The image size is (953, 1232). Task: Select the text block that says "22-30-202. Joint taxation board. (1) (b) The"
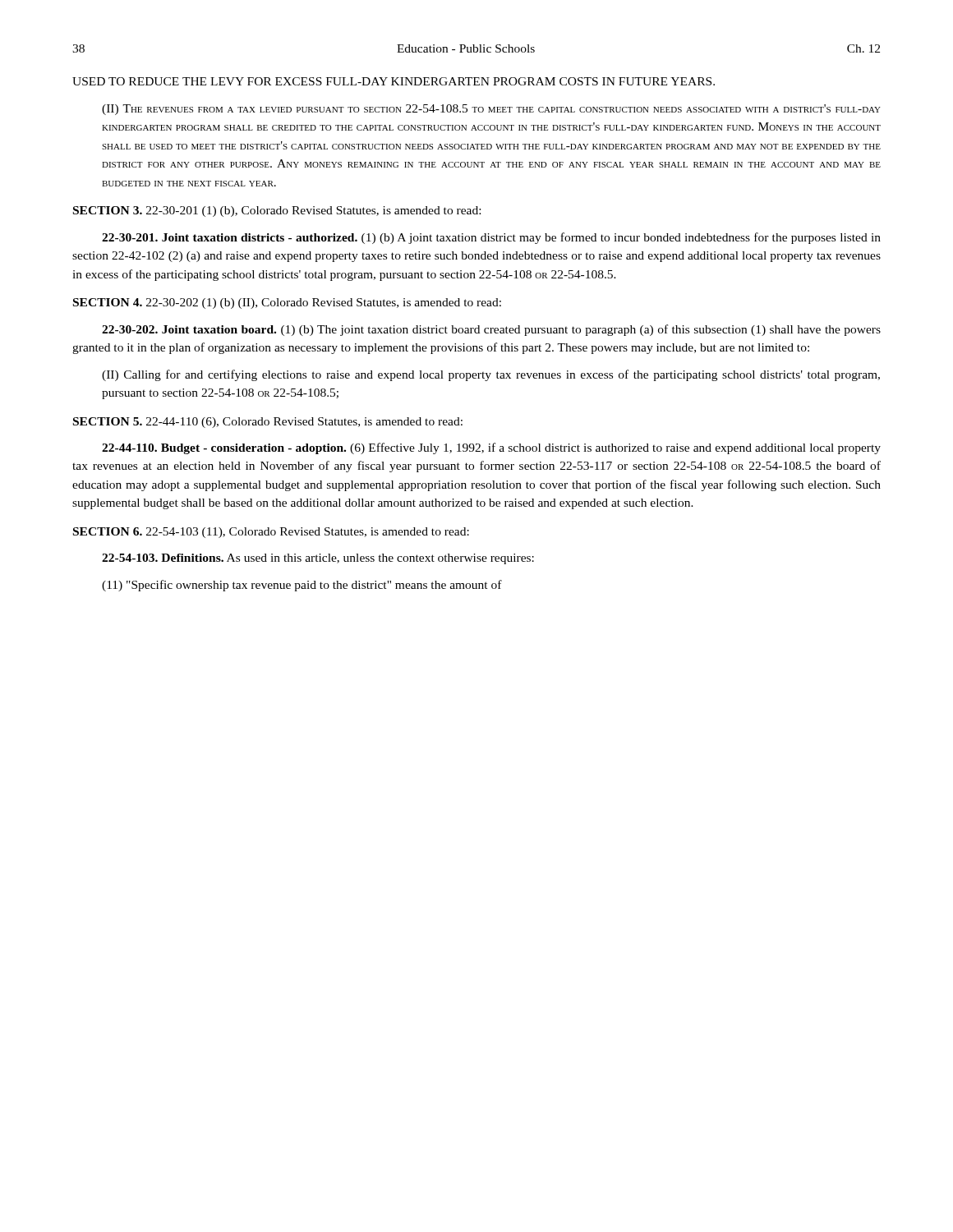[476, 338]
